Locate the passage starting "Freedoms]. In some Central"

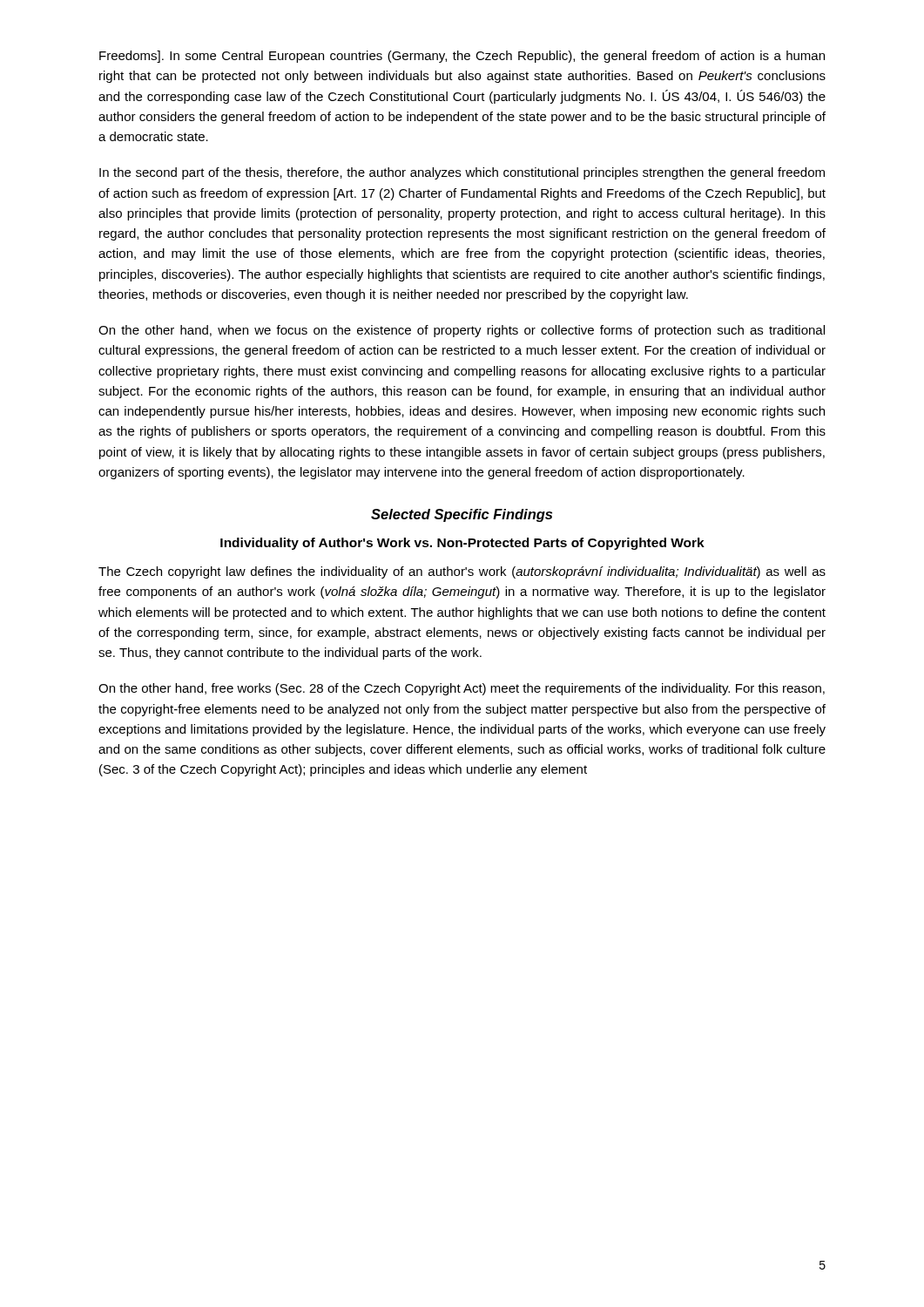pyautogui.click(x=462, y=96)
